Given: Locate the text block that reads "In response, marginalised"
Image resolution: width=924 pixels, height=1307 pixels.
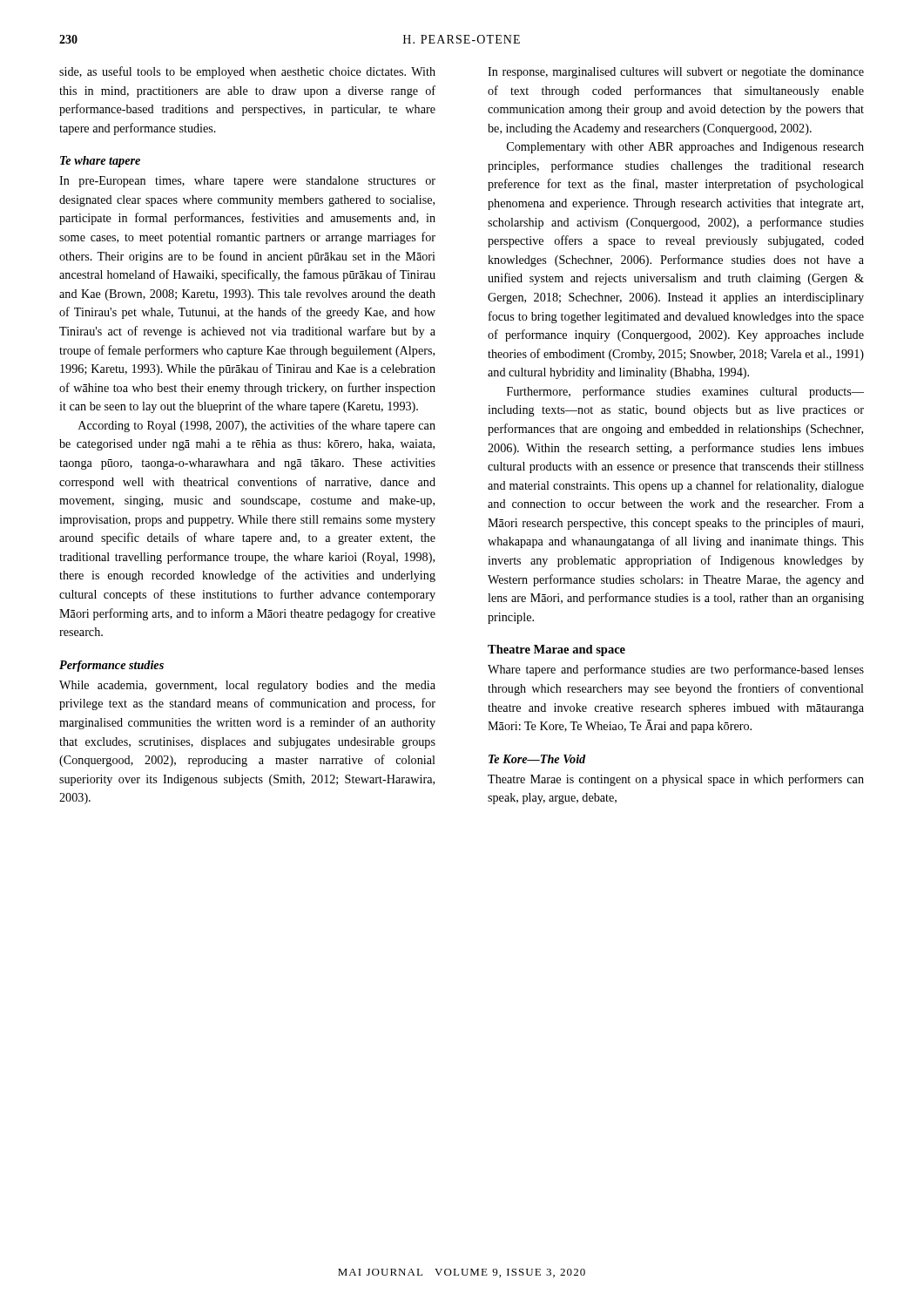Looking at the screenshot, I should [676, 345].
